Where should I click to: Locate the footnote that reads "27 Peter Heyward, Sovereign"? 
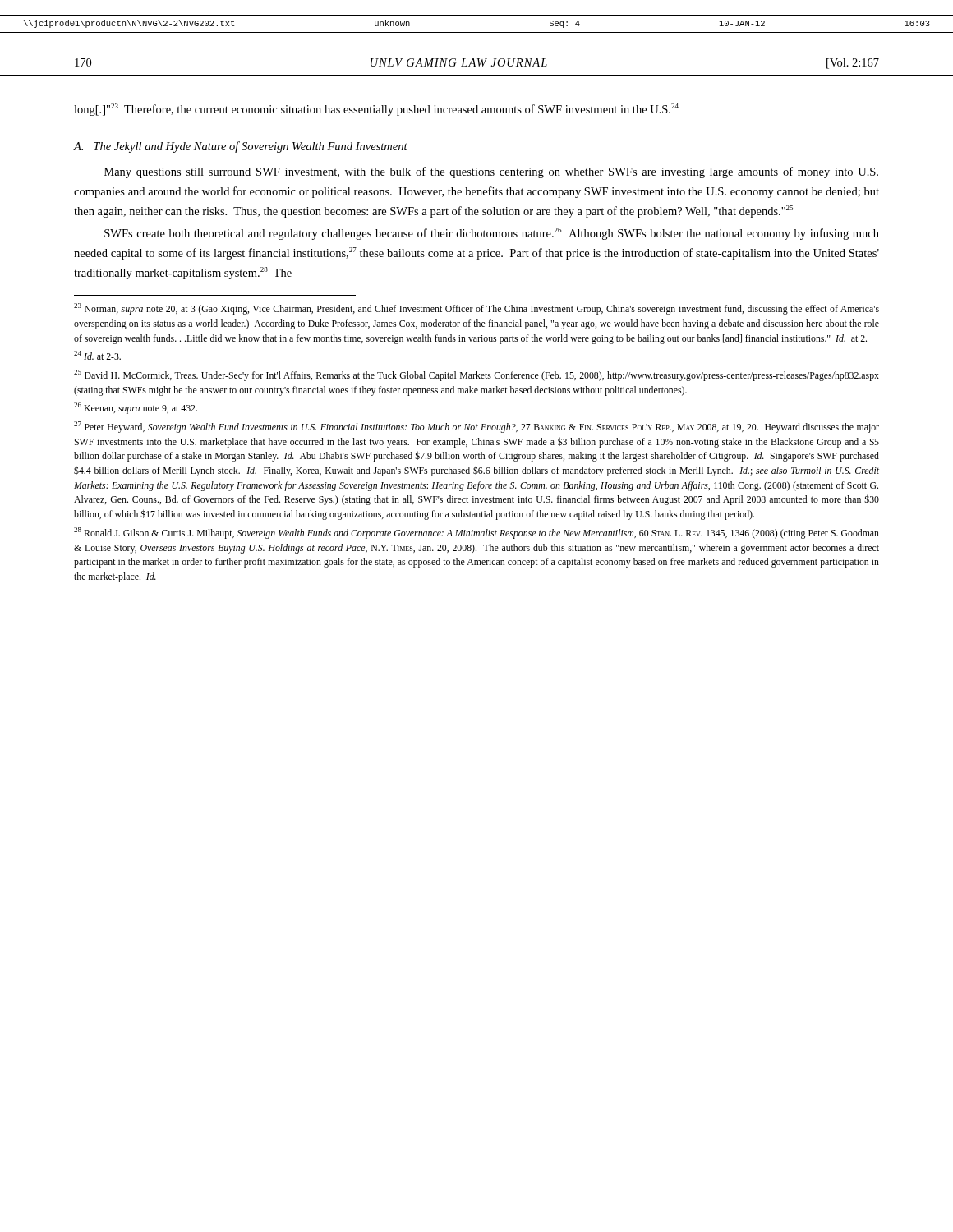click(x=476, y=470)
